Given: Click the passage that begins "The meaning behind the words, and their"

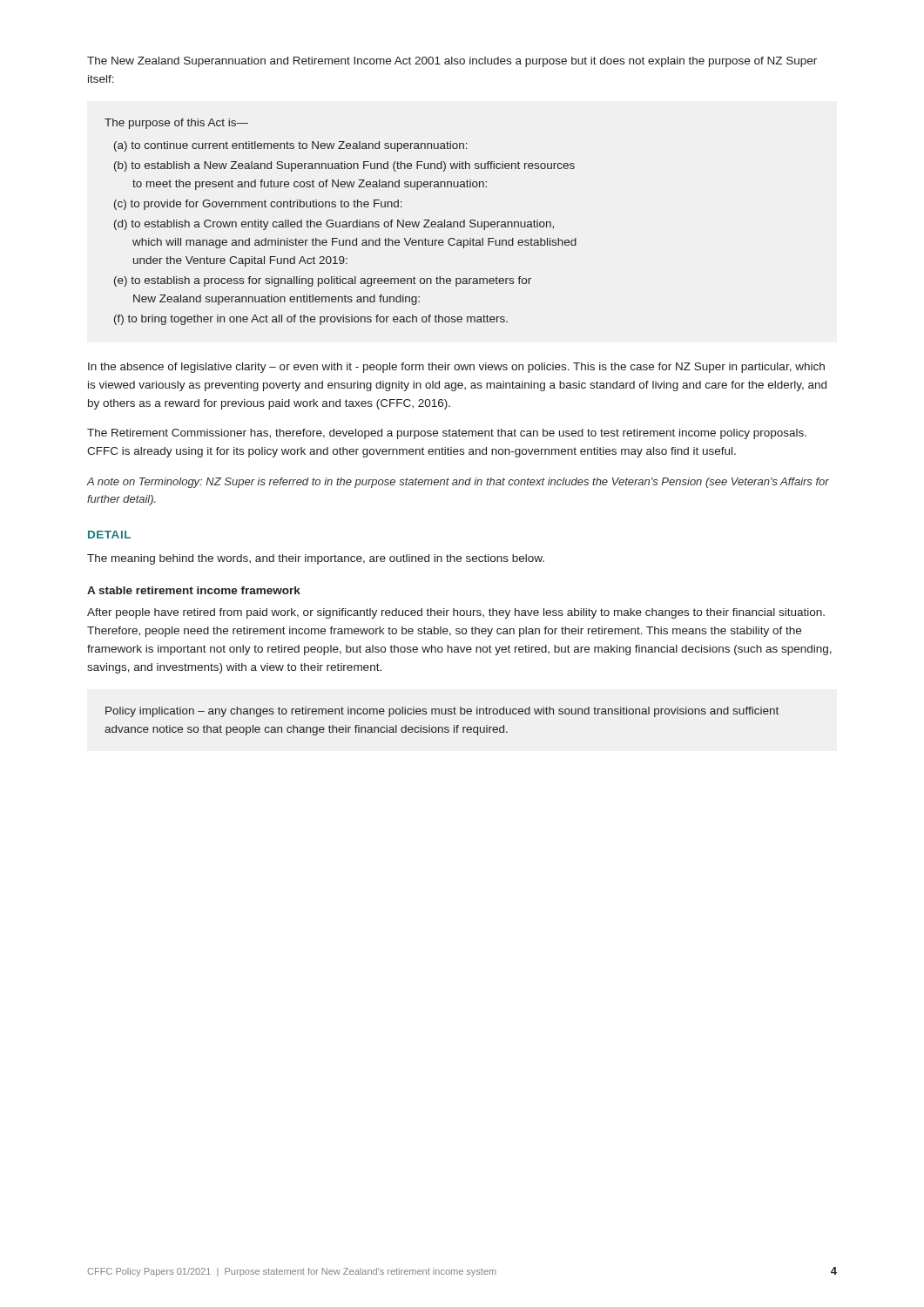Looking at the screenshot, I should coord(316,558).
